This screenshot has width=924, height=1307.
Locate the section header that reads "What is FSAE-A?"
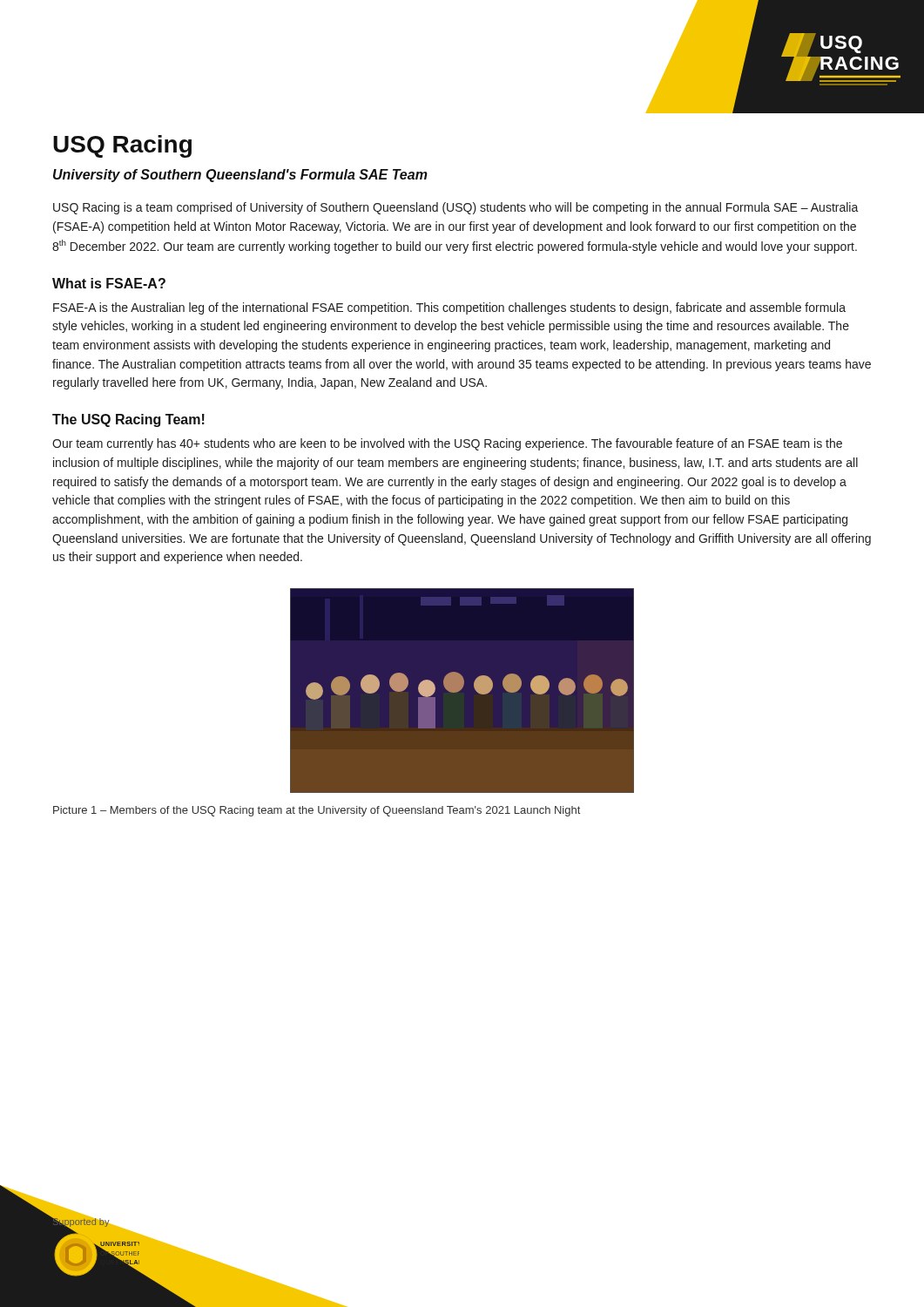pyautogui.click(x=109, y=283)
